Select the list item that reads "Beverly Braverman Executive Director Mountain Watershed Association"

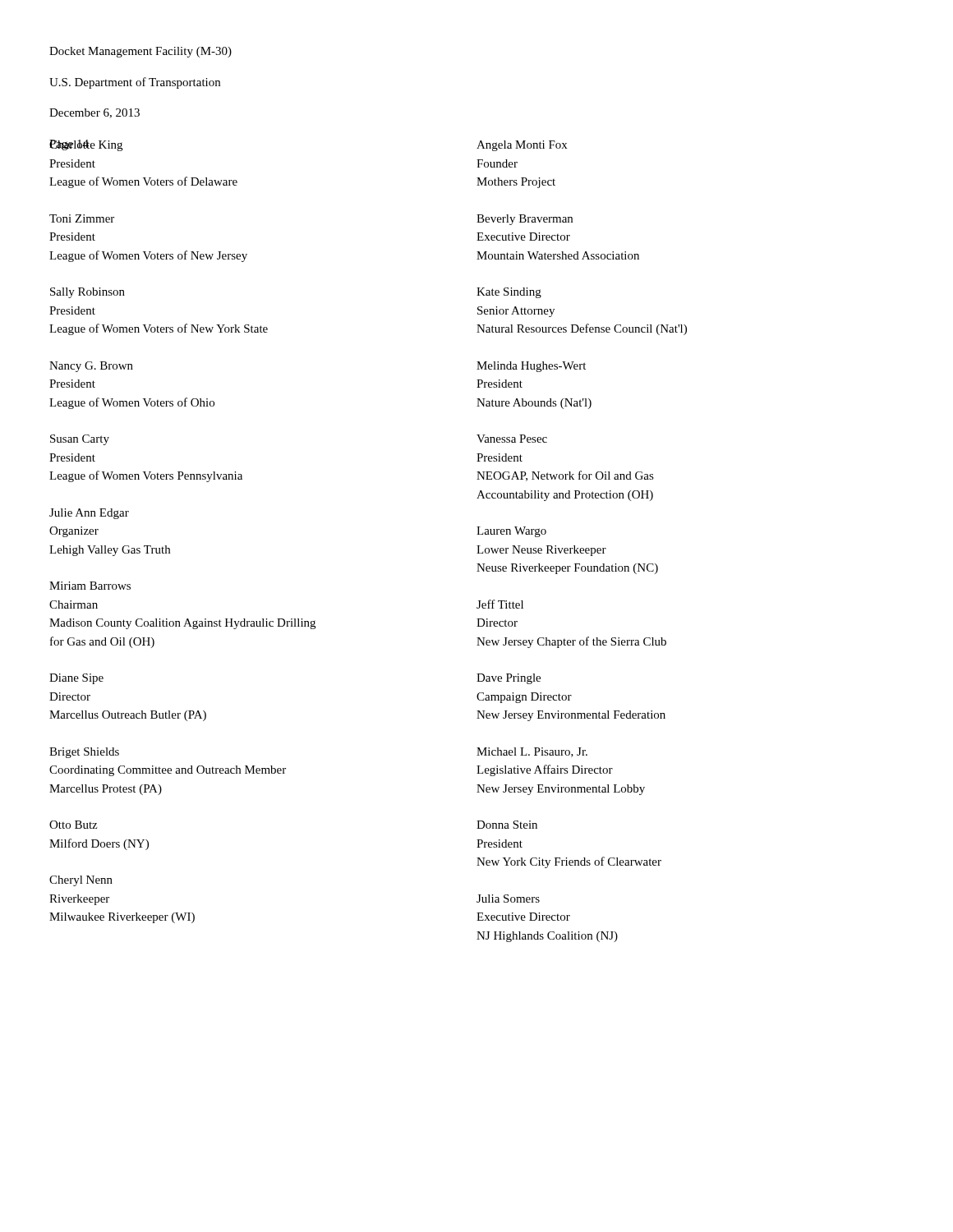click(x=525, y=220)
